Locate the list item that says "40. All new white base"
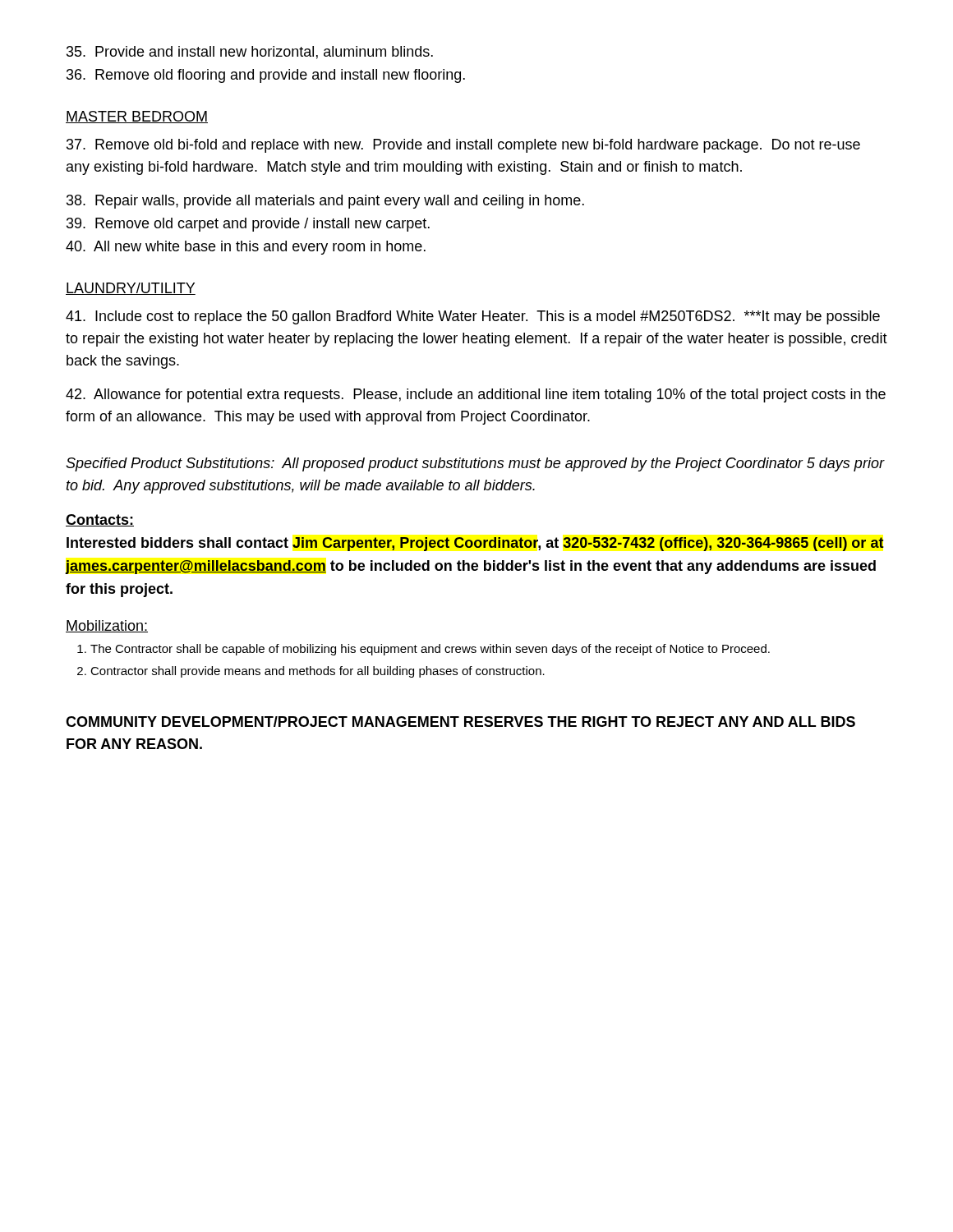The height and width of the screenshot is (1232, 953). [246, 247]
